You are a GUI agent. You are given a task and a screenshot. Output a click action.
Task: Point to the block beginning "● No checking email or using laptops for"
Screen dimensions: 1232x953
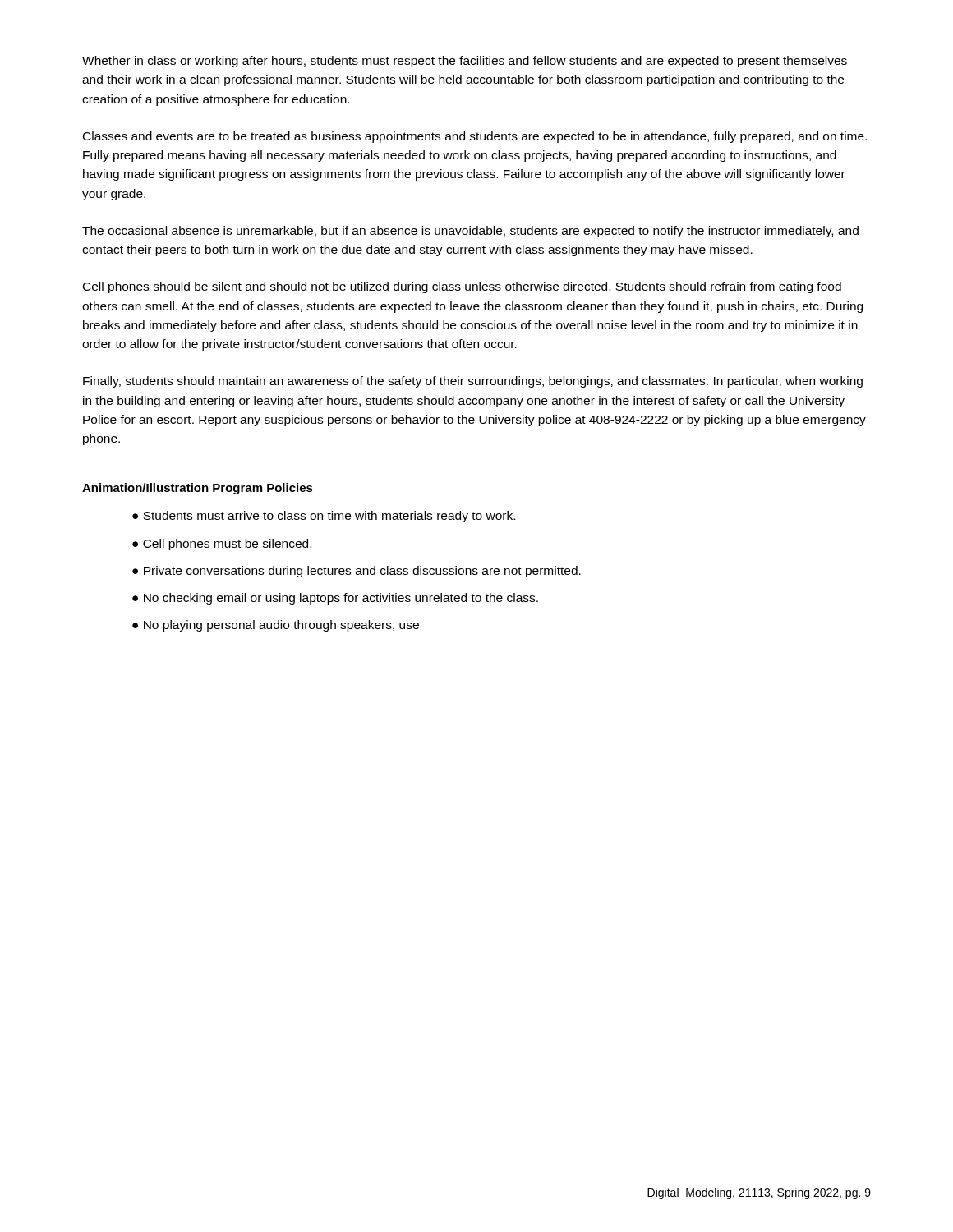335,598
